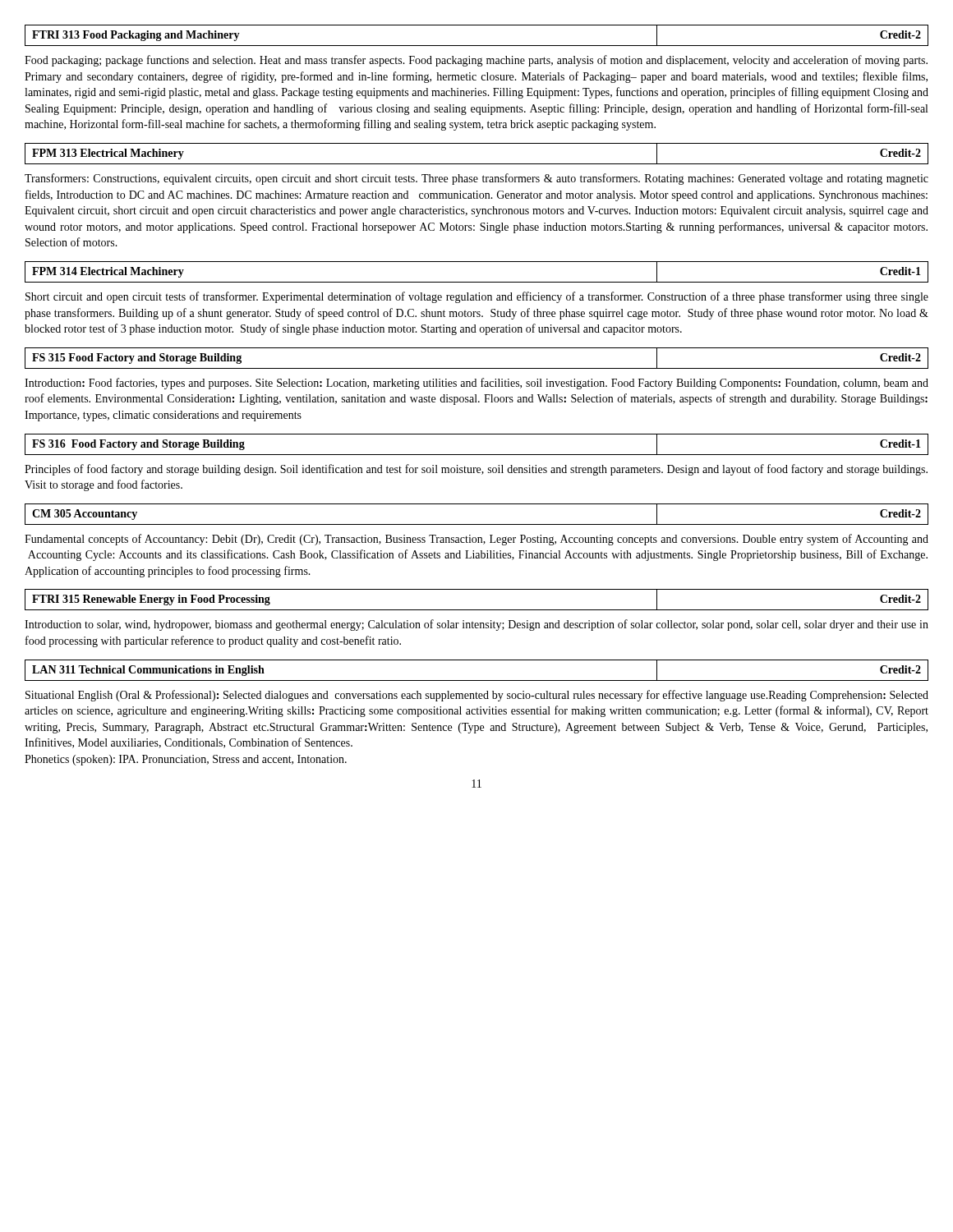Click on the region starting "Food packaging; package functions"
953x1232 pixels.
coord(476,93)
